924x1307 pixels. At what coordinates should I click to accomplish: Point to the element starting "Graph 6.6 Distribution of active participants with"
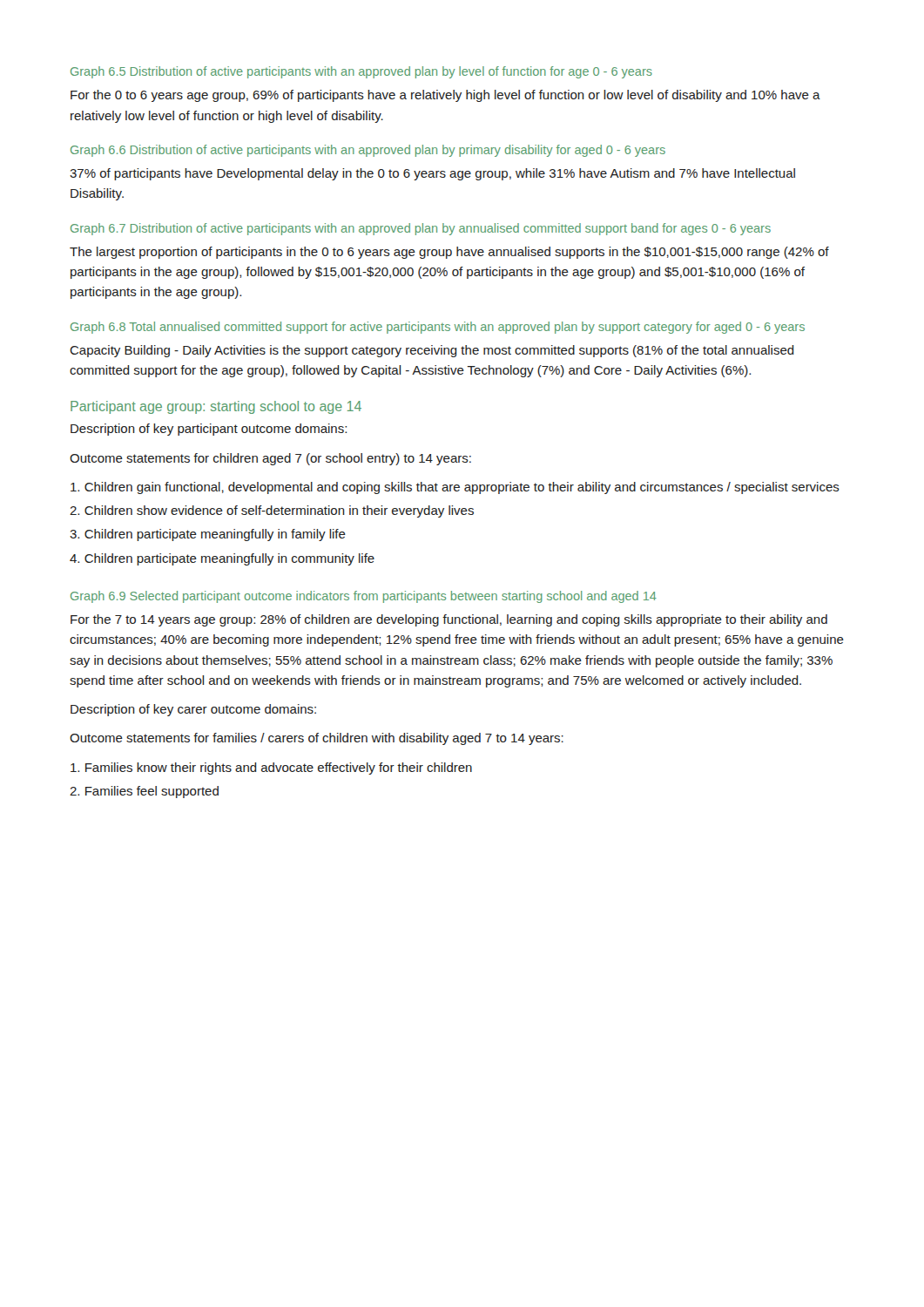point(368,150)
